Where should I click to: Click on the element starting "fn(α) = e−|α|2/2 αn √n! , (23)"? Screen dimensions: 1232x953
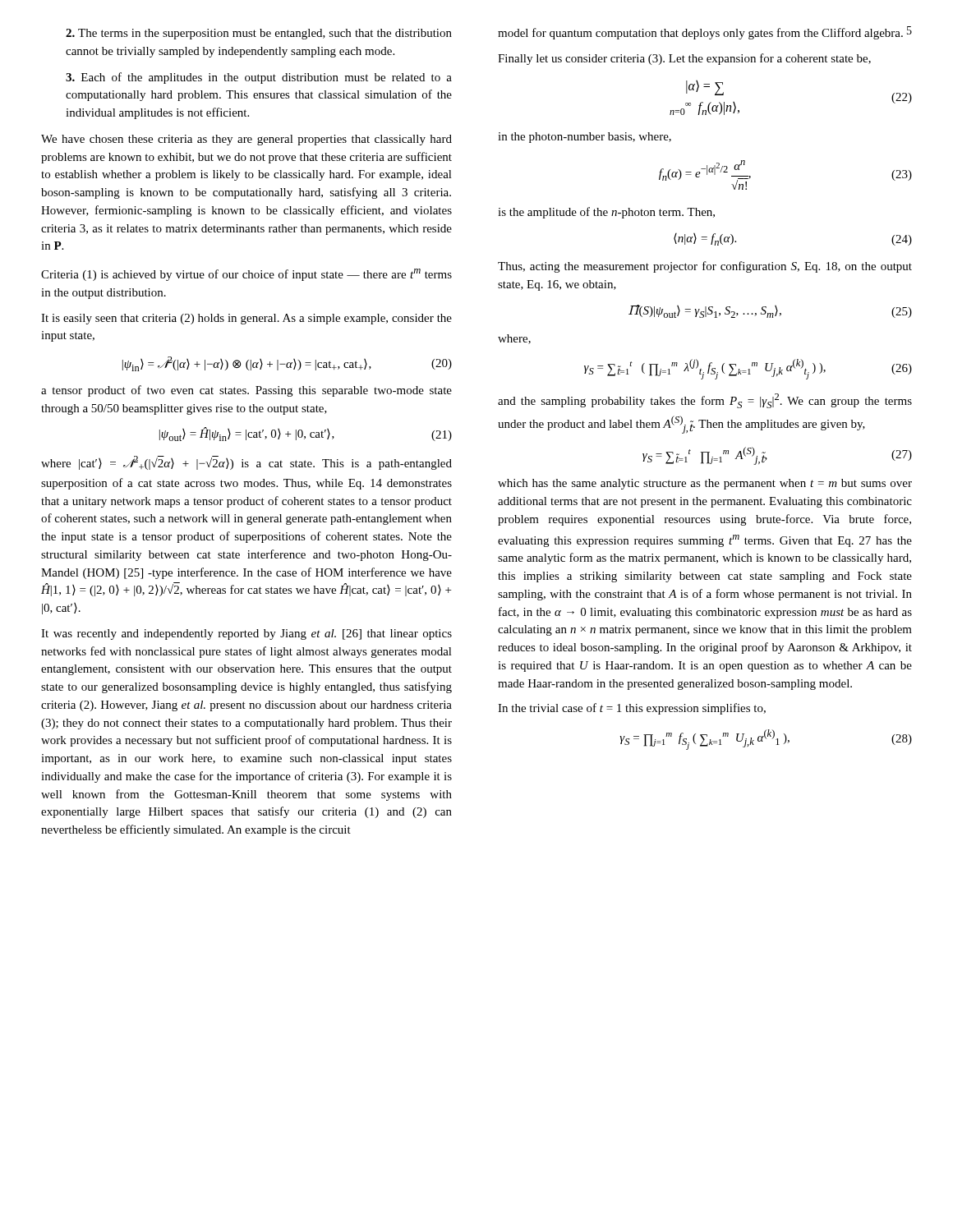(x=715, y=175)
